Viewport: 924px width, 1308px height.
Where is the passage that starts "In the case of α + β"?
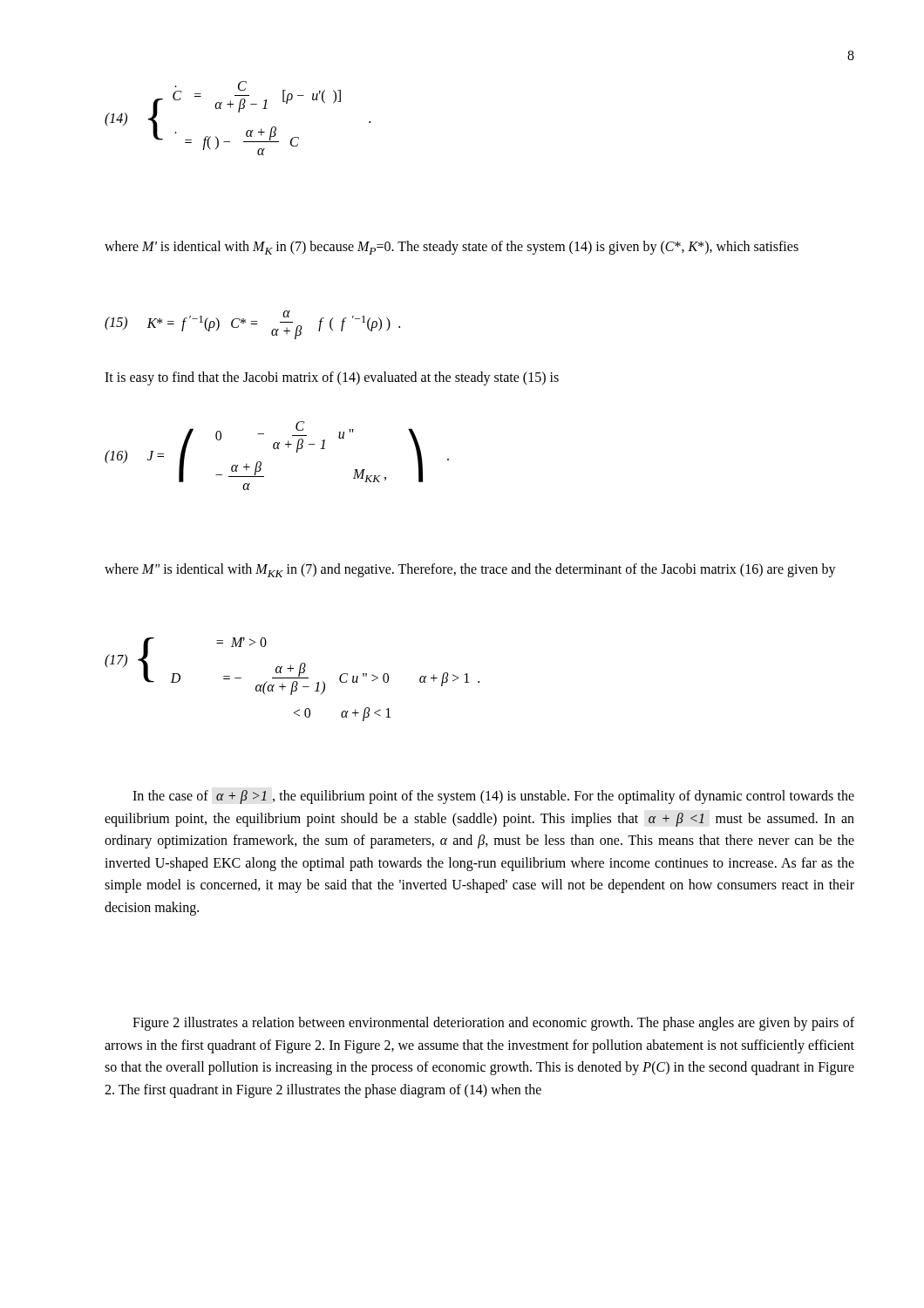tap(479, 852)
